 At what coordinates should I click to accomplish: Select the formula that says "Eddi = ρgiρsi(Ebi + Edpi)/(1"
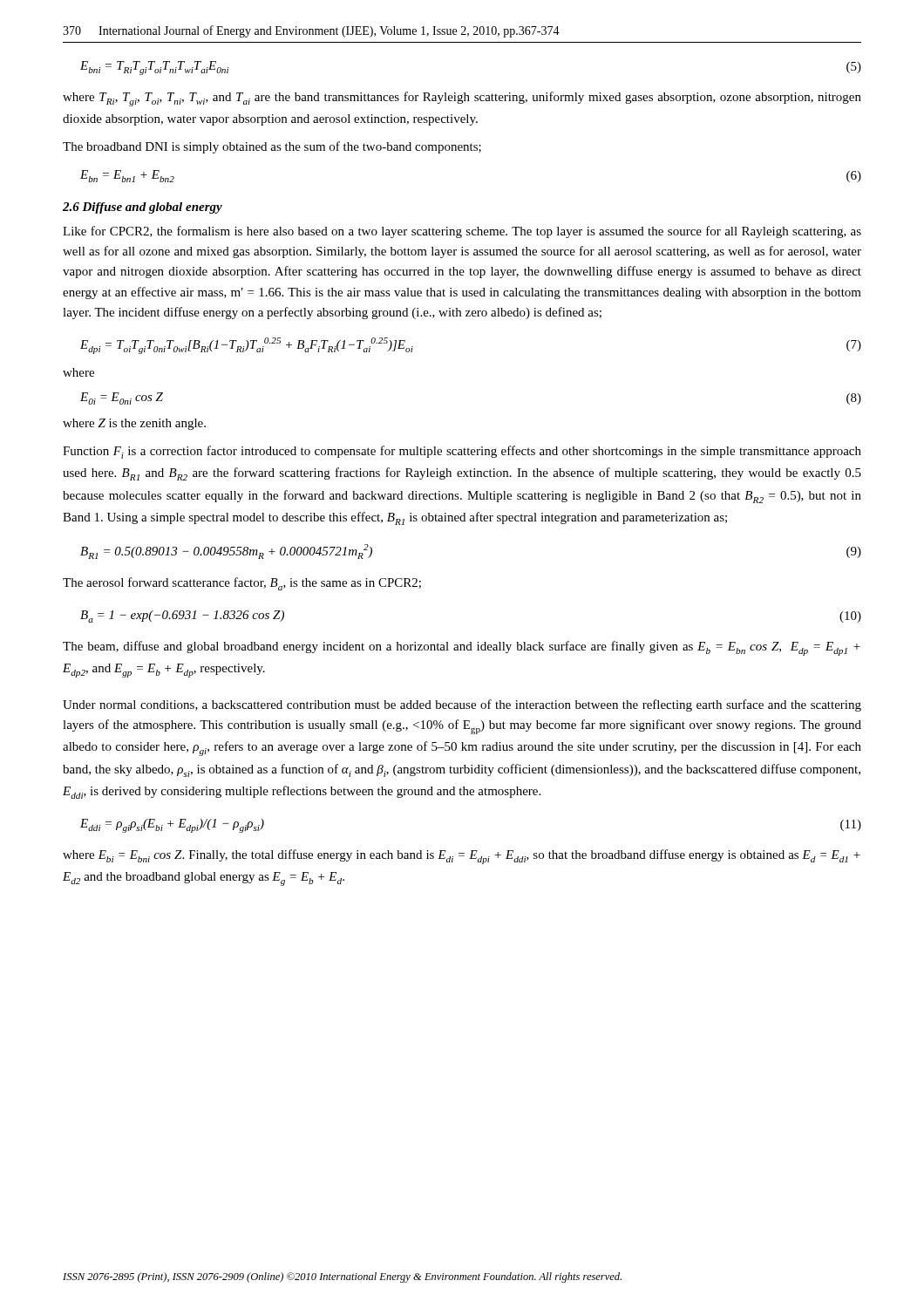coord(170,825)
